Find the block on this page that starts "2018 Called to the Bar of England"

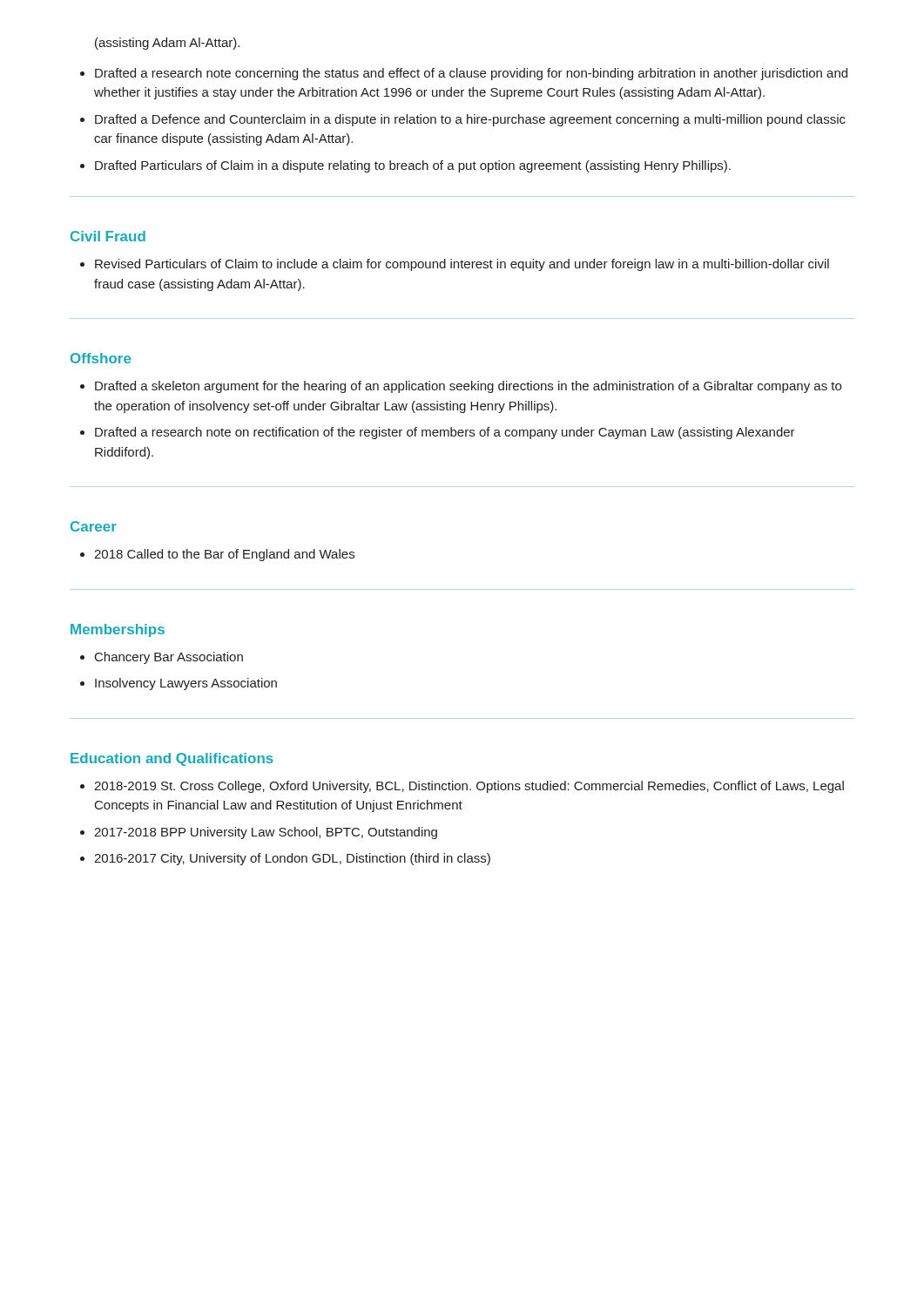point(224,555)
